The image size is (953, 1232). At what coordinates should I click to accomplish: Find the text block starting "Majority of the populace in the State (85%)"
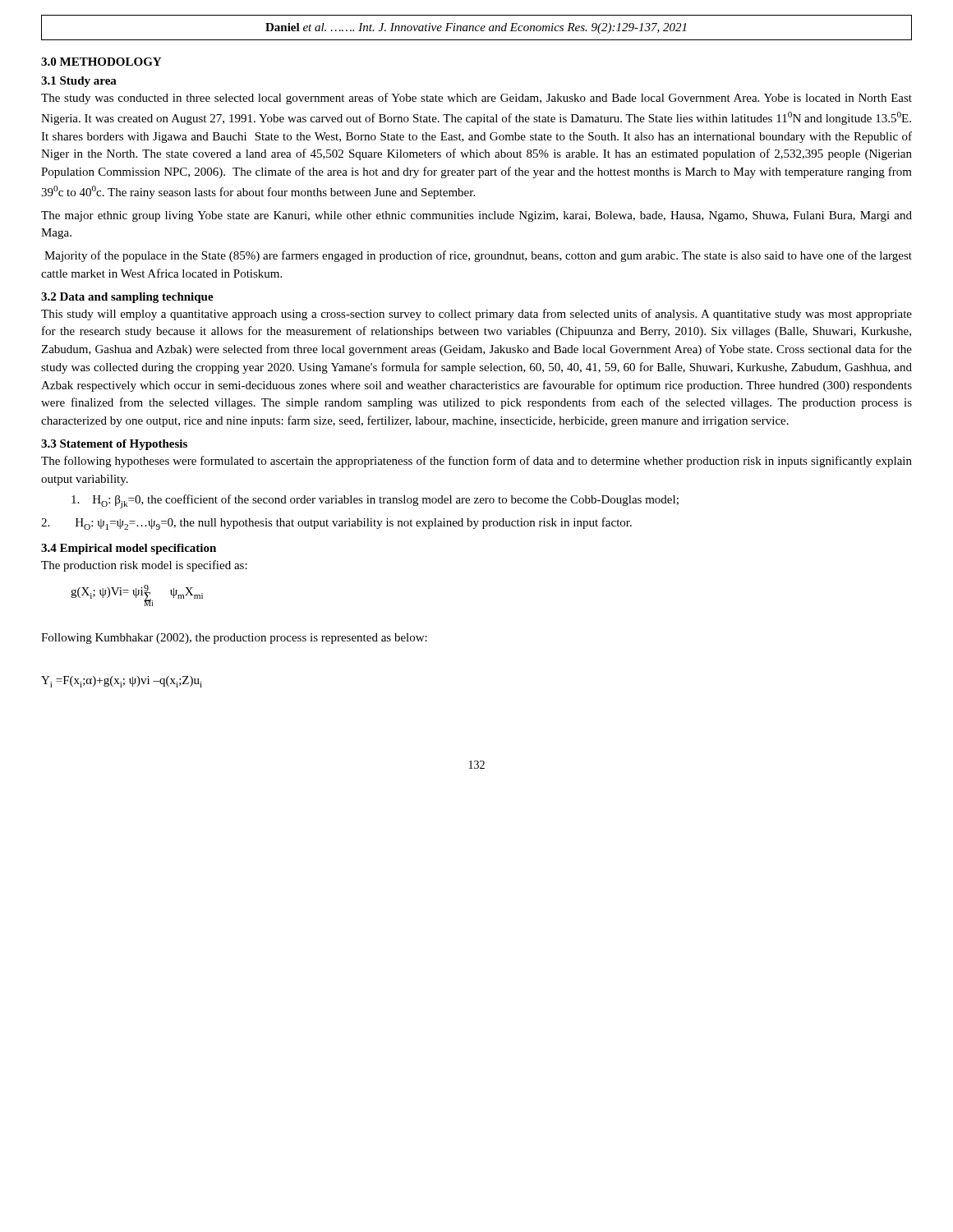tap(476, 264)
